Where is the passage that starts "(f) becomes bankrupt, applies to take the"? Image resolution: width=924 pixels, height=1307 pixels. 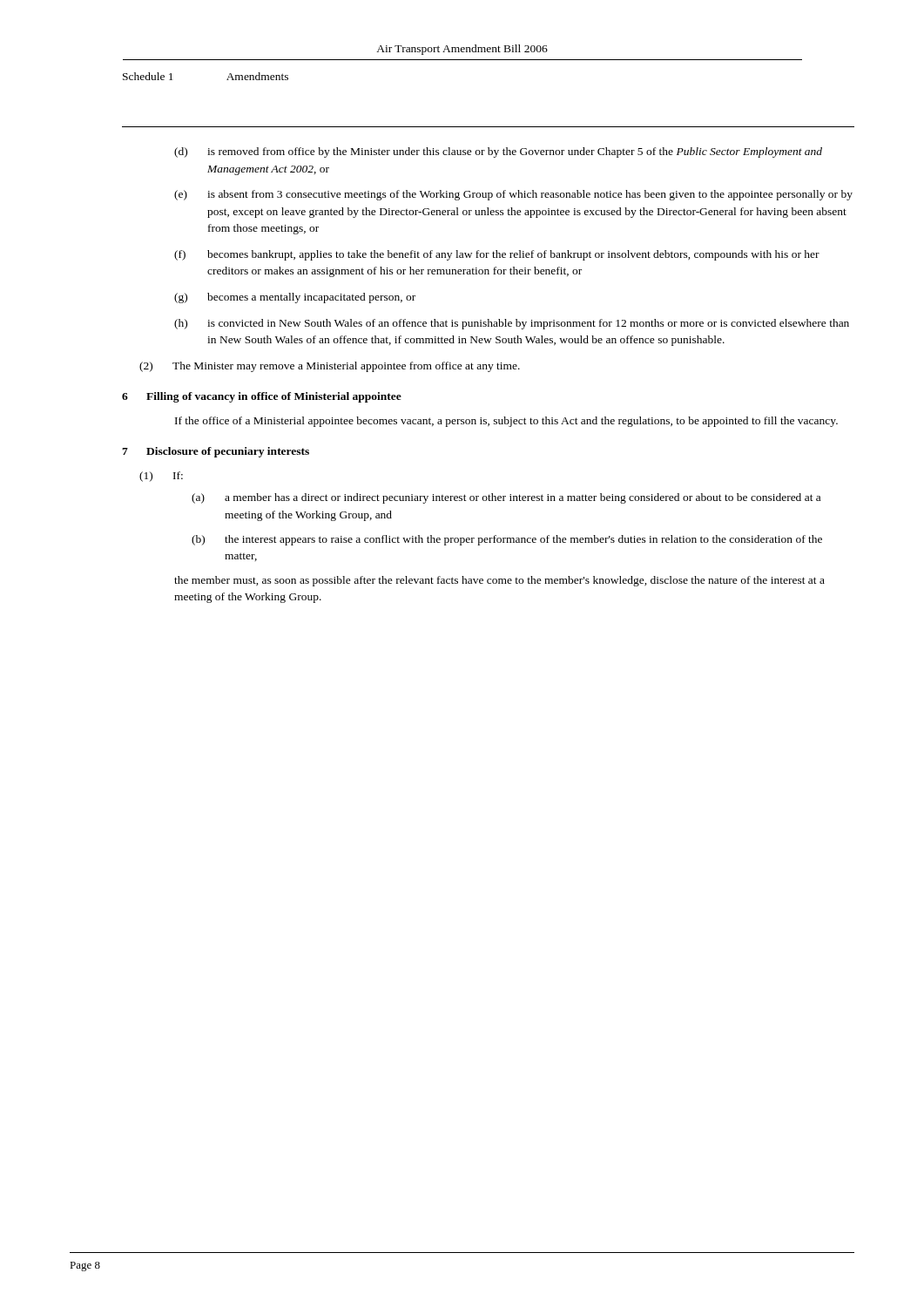(x=514, y=263)
